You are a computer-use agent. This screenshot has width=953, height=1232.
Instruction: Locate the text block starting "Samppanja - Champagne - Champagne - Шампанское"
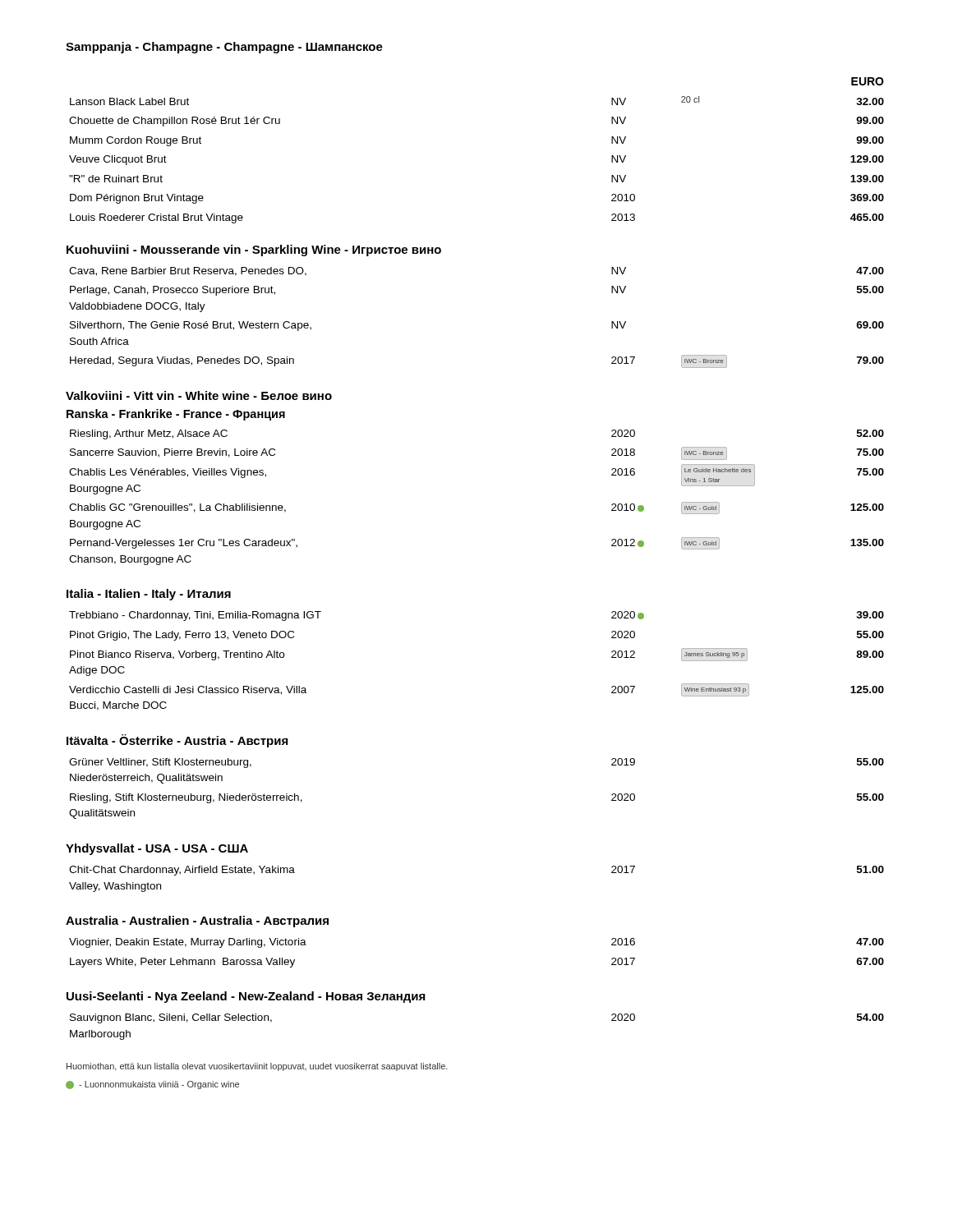point(224,48)
